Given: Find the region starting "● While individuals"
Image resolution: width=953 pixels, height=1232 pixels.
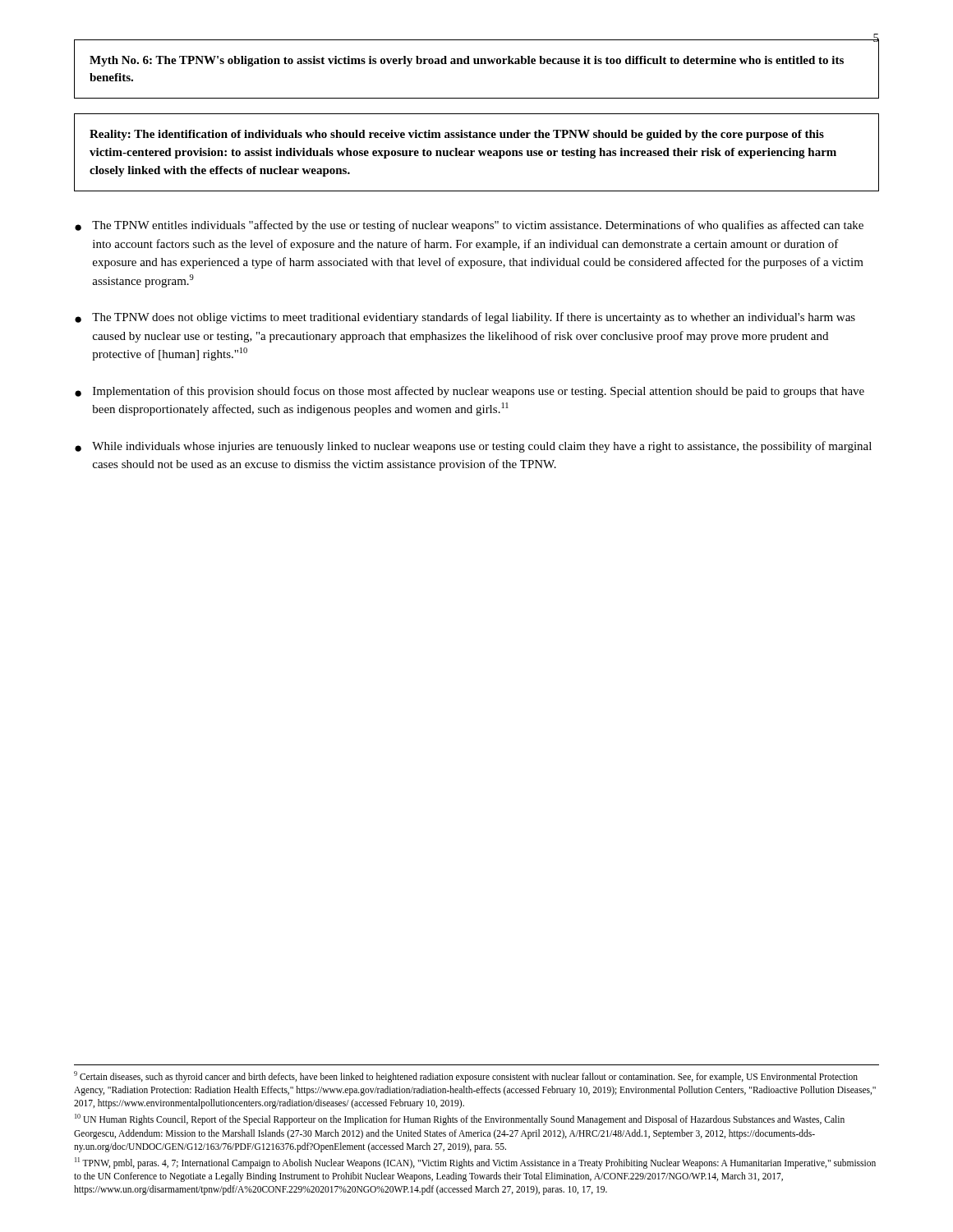Looking at the screenshot, I should pos(476,455).
